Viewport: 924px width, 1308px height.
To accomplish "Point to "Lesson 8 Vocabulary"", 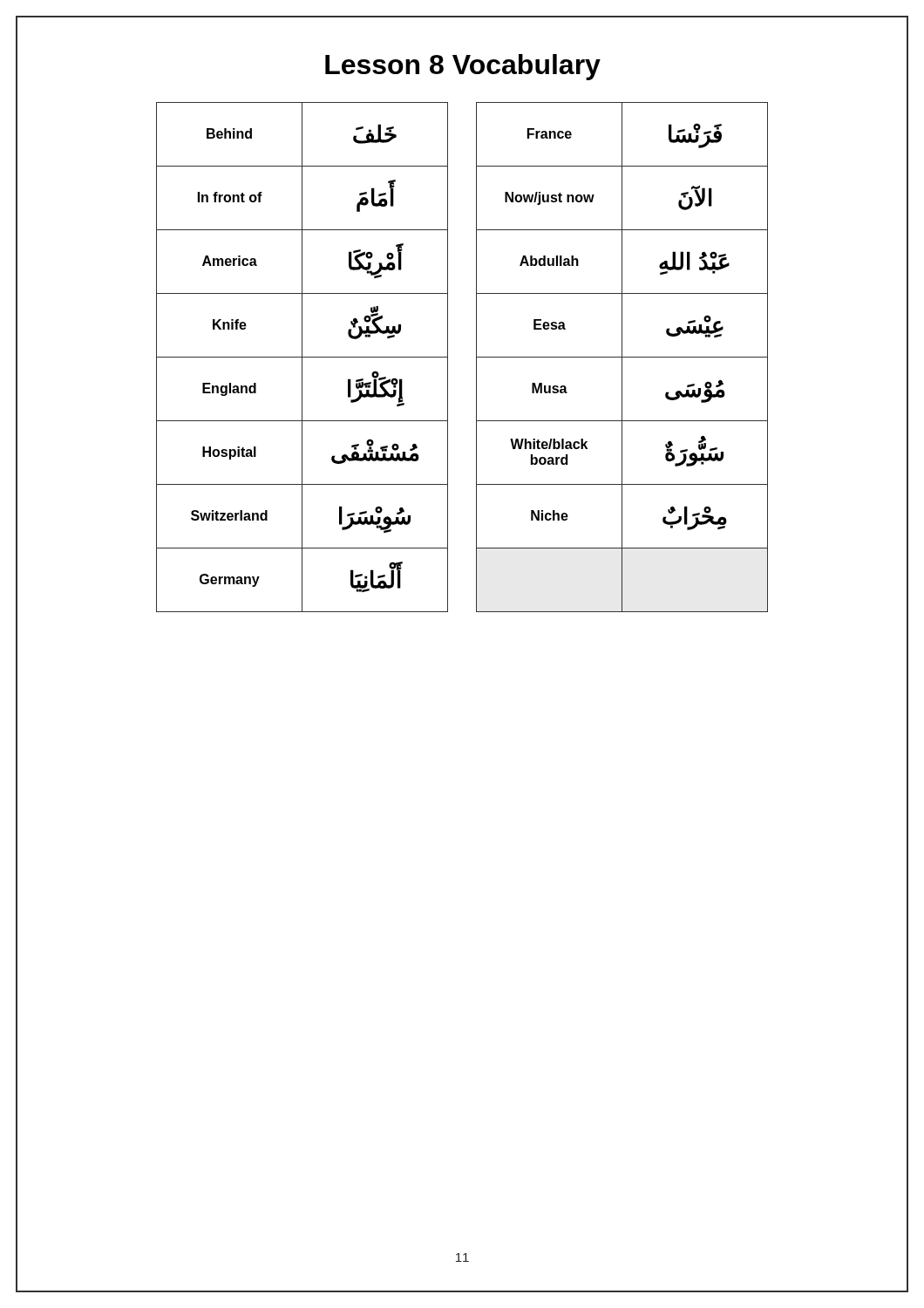I will click(x=462, y=65).
